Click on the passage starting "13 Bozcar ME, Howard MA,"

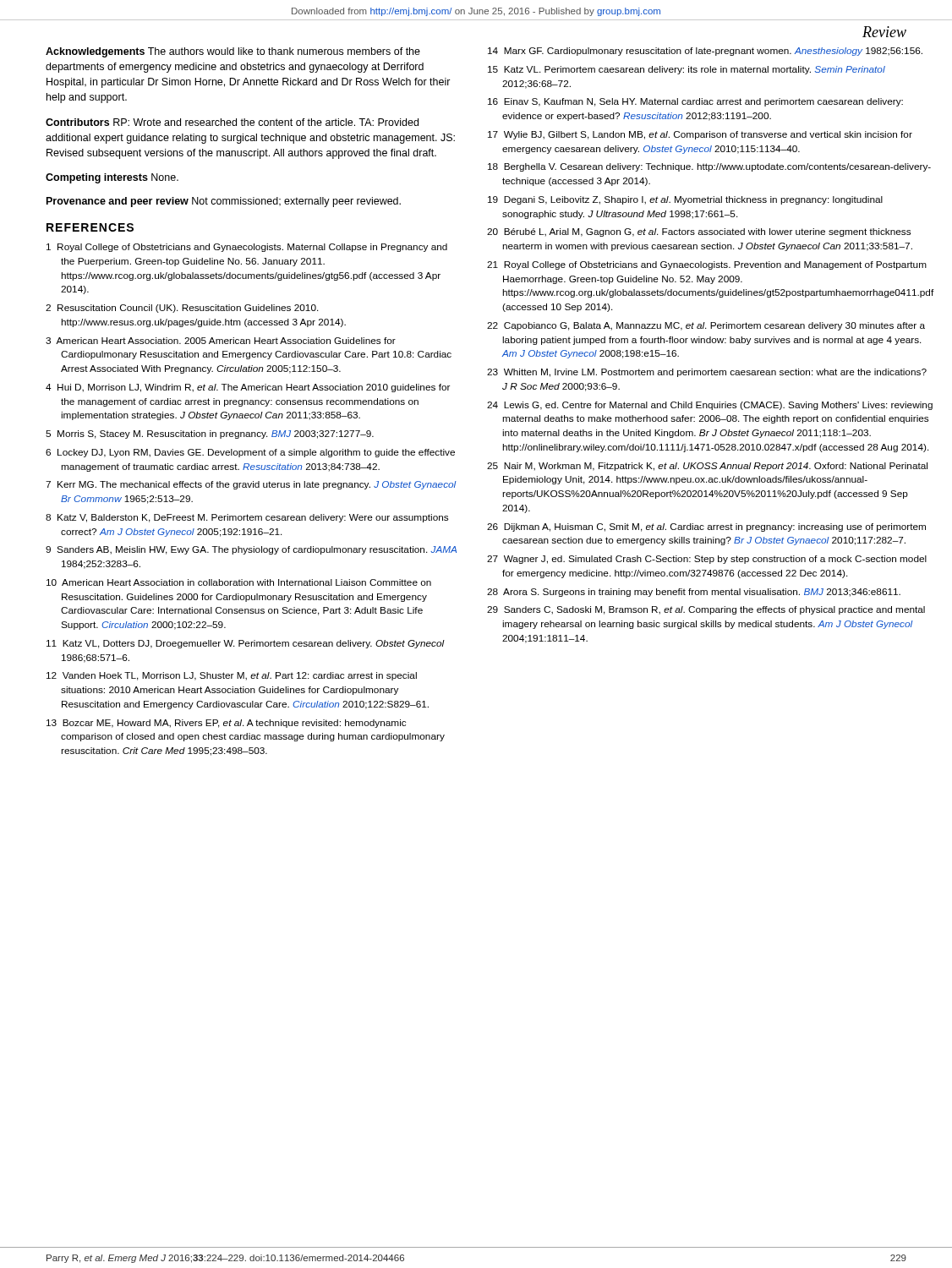coord(245,737)
